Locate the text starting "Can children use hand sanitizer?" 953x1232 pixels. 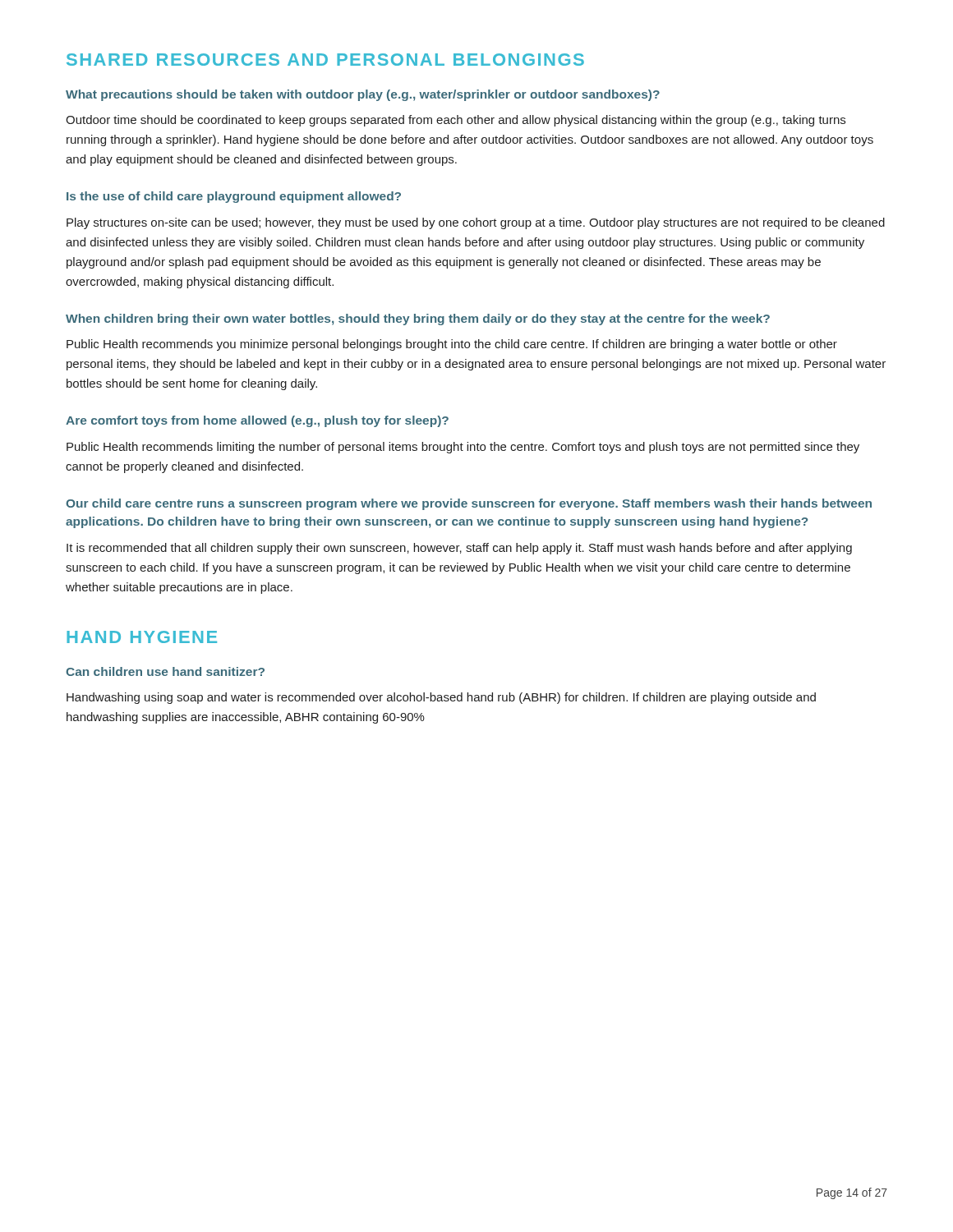[165, 671]
